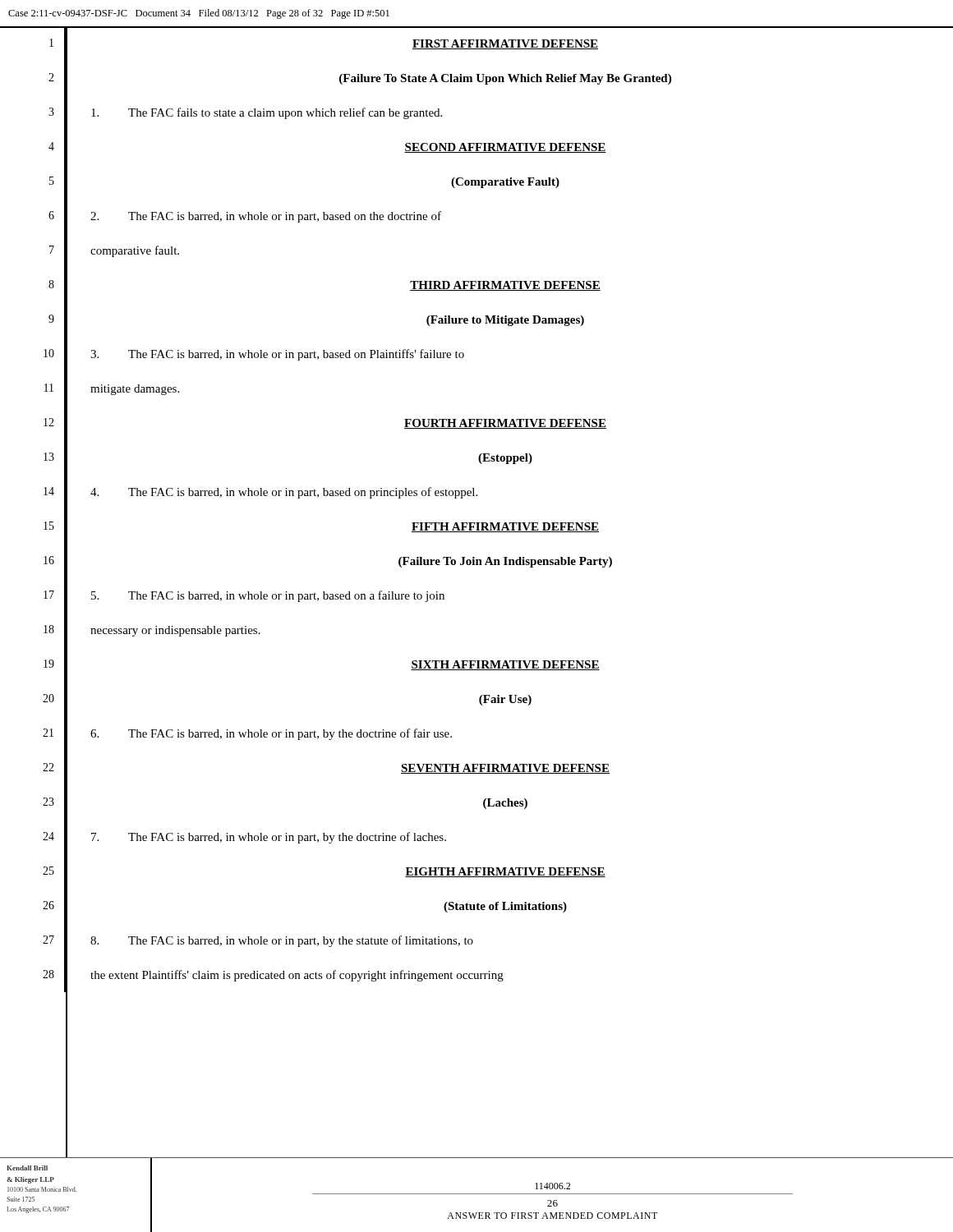Click on the passage starting "(Fair Use)"
The image size is (953, 1232).
tap(505, 699)
